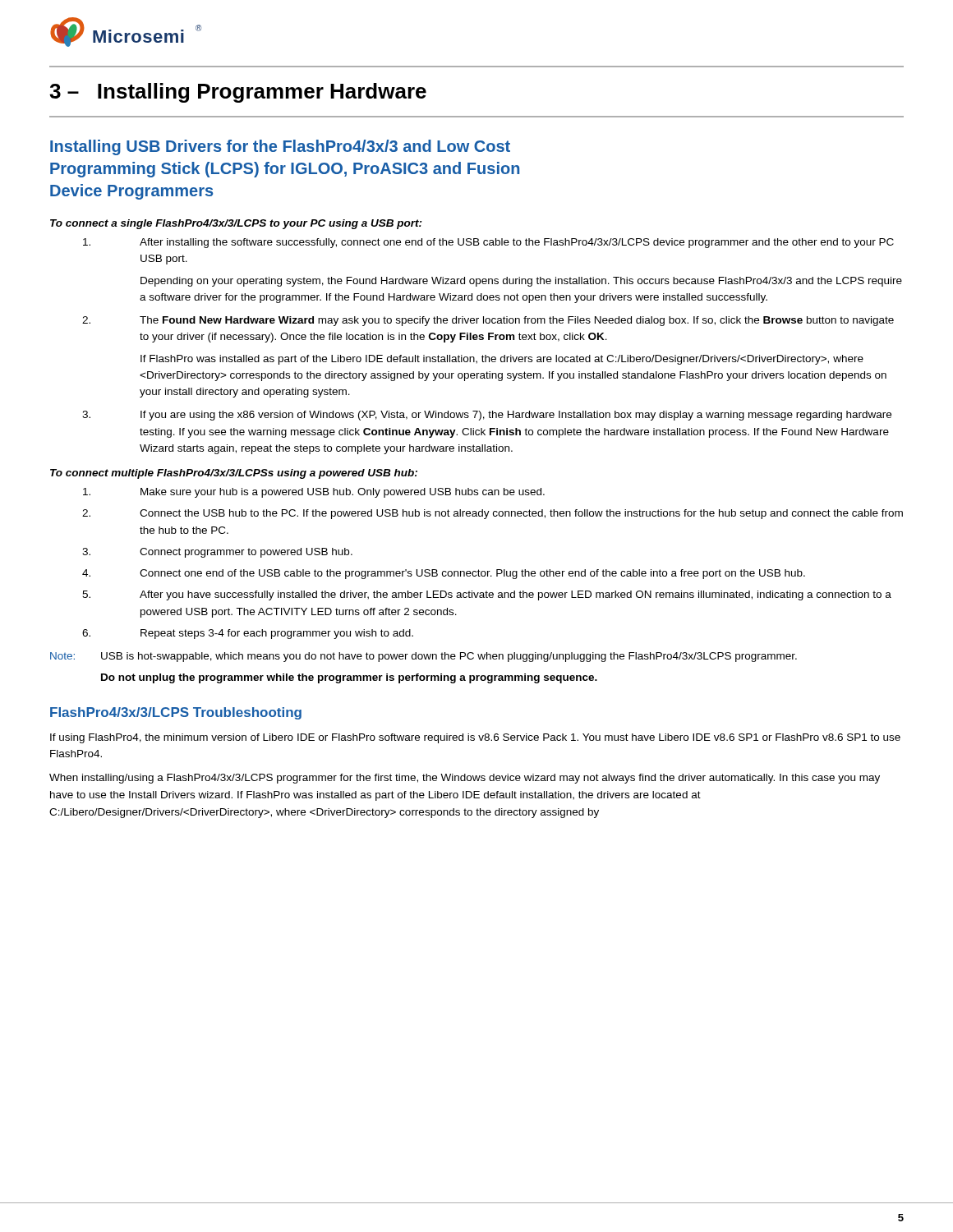Select a logo
953x1232 pixels.
coord(476,36)
